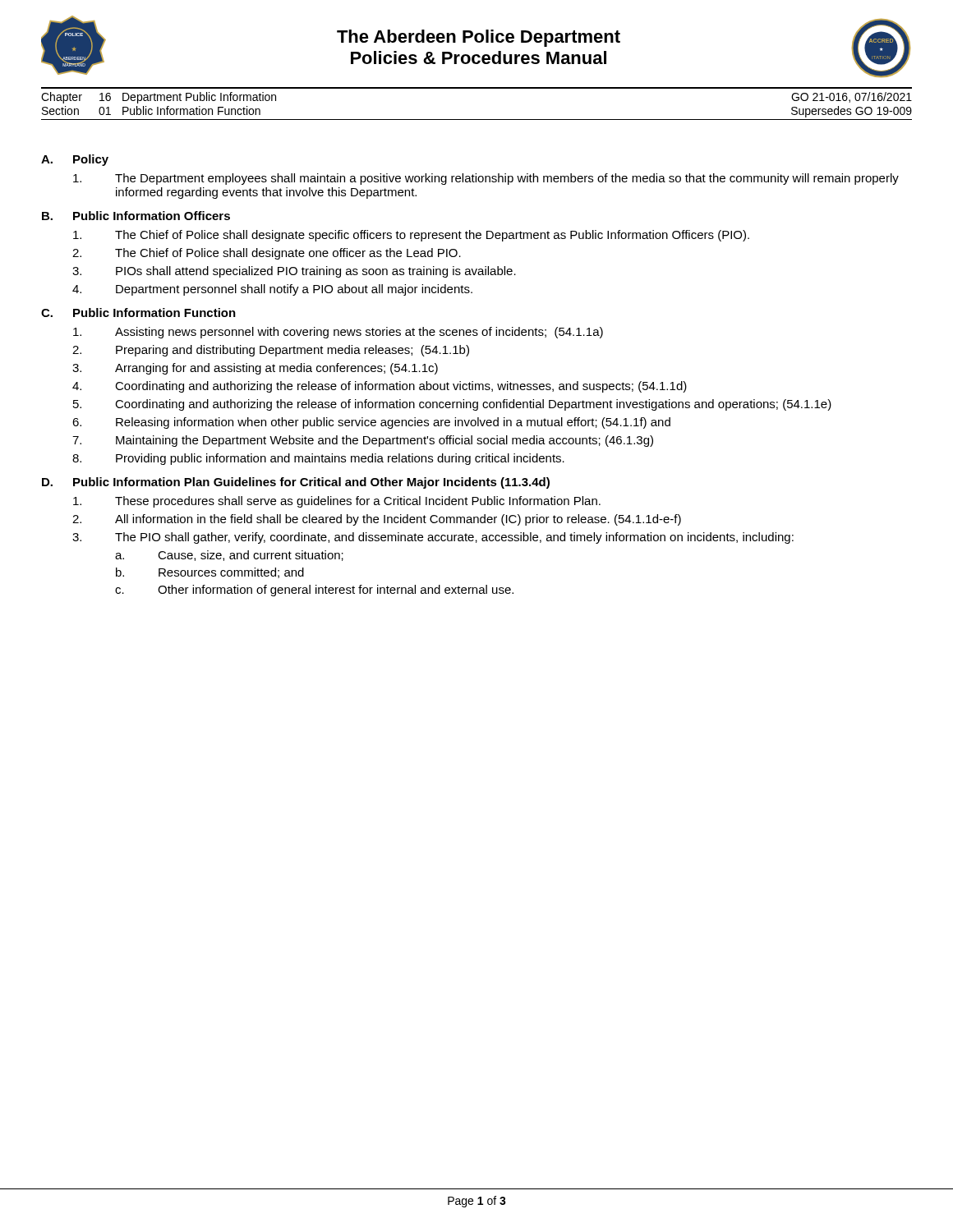Click the passage that begins "3. PIOs shall attend specialized"

click(x=476, y=271)
